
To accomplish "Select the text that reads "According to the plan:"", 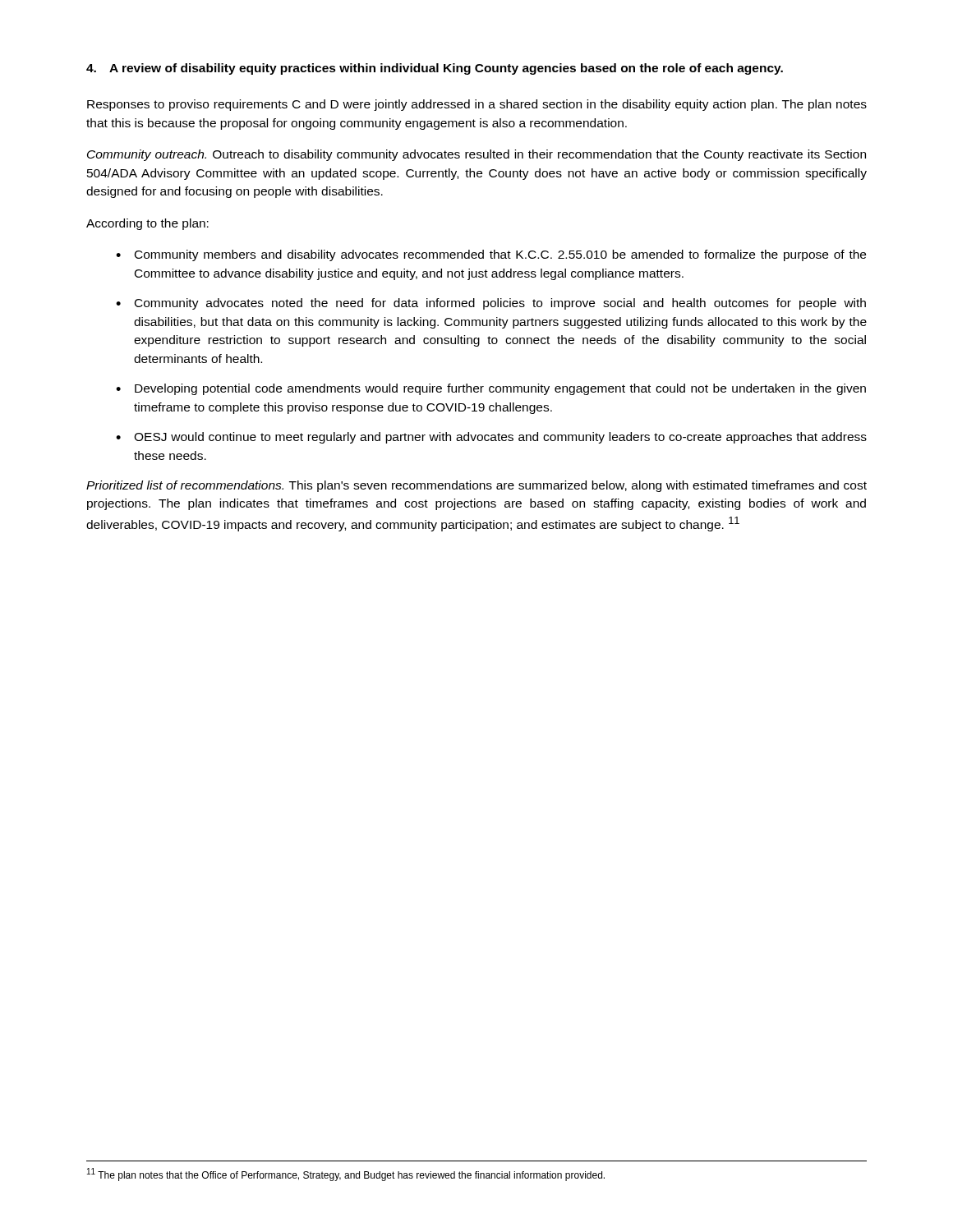I will point(147,224).
